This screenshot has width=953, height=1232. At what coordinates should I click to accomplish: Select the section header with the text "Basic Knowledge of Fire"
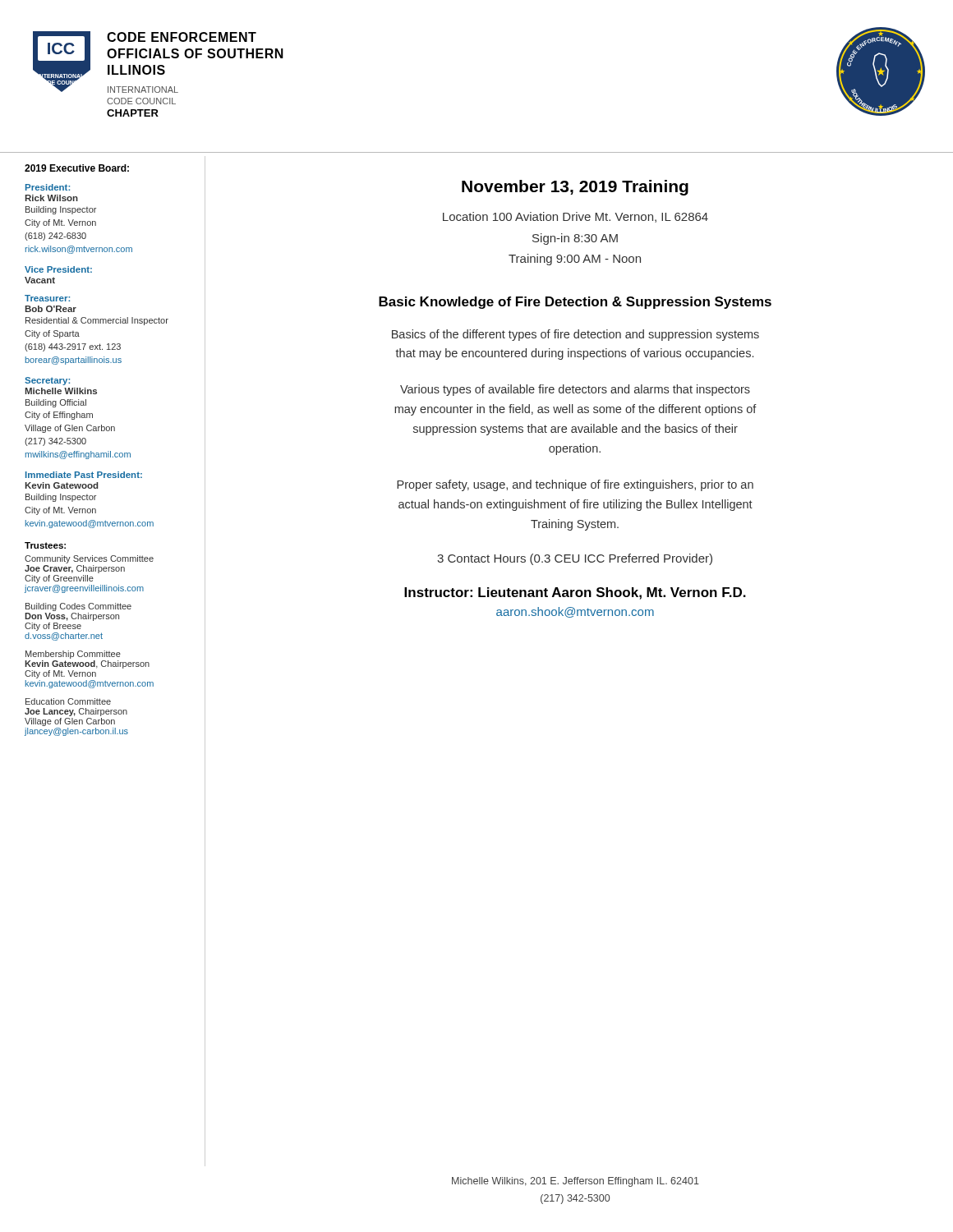coord(575,301)
